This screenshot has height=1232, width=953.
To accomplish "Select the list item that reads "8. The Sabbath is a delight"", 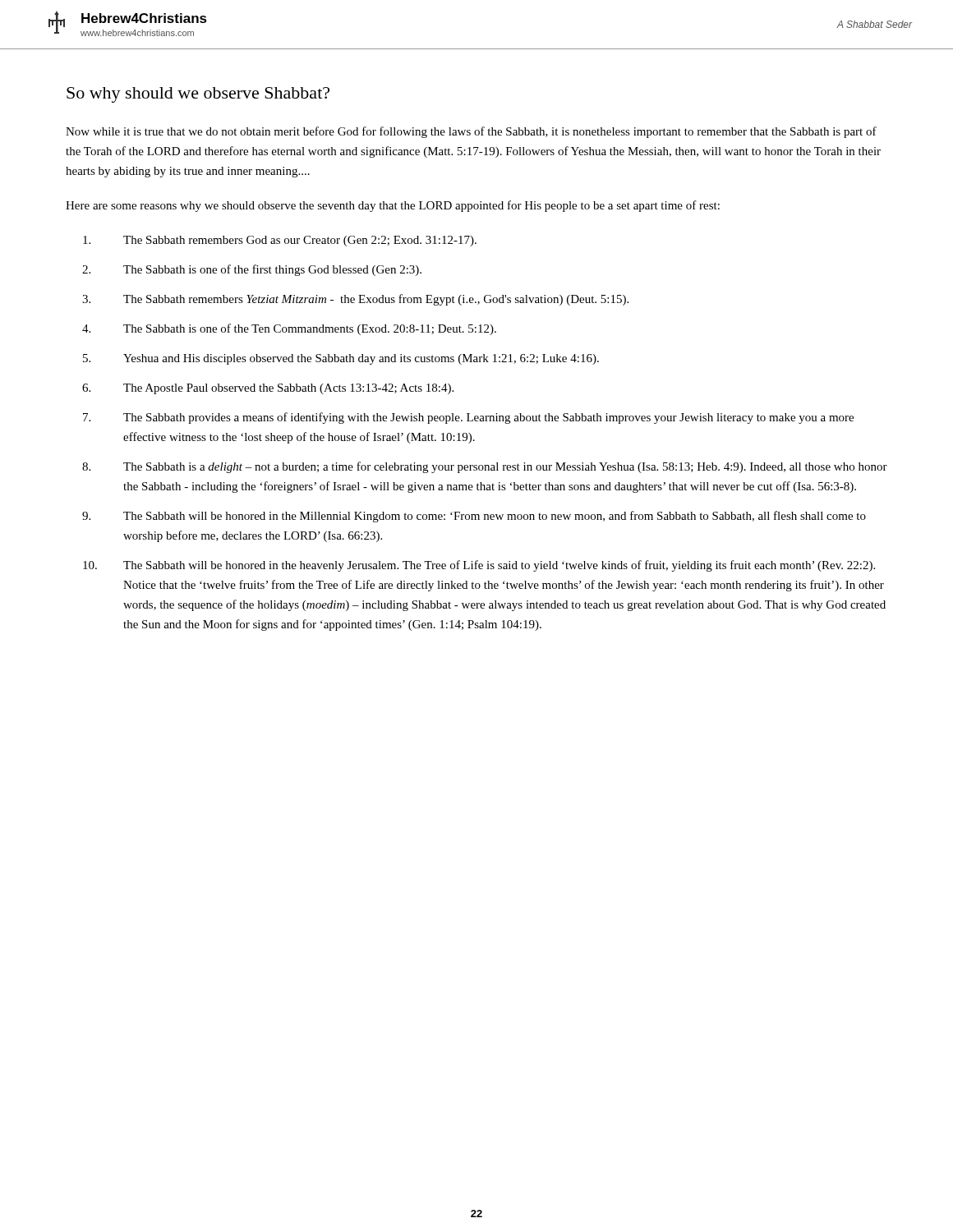I will (x=476, y=476).
